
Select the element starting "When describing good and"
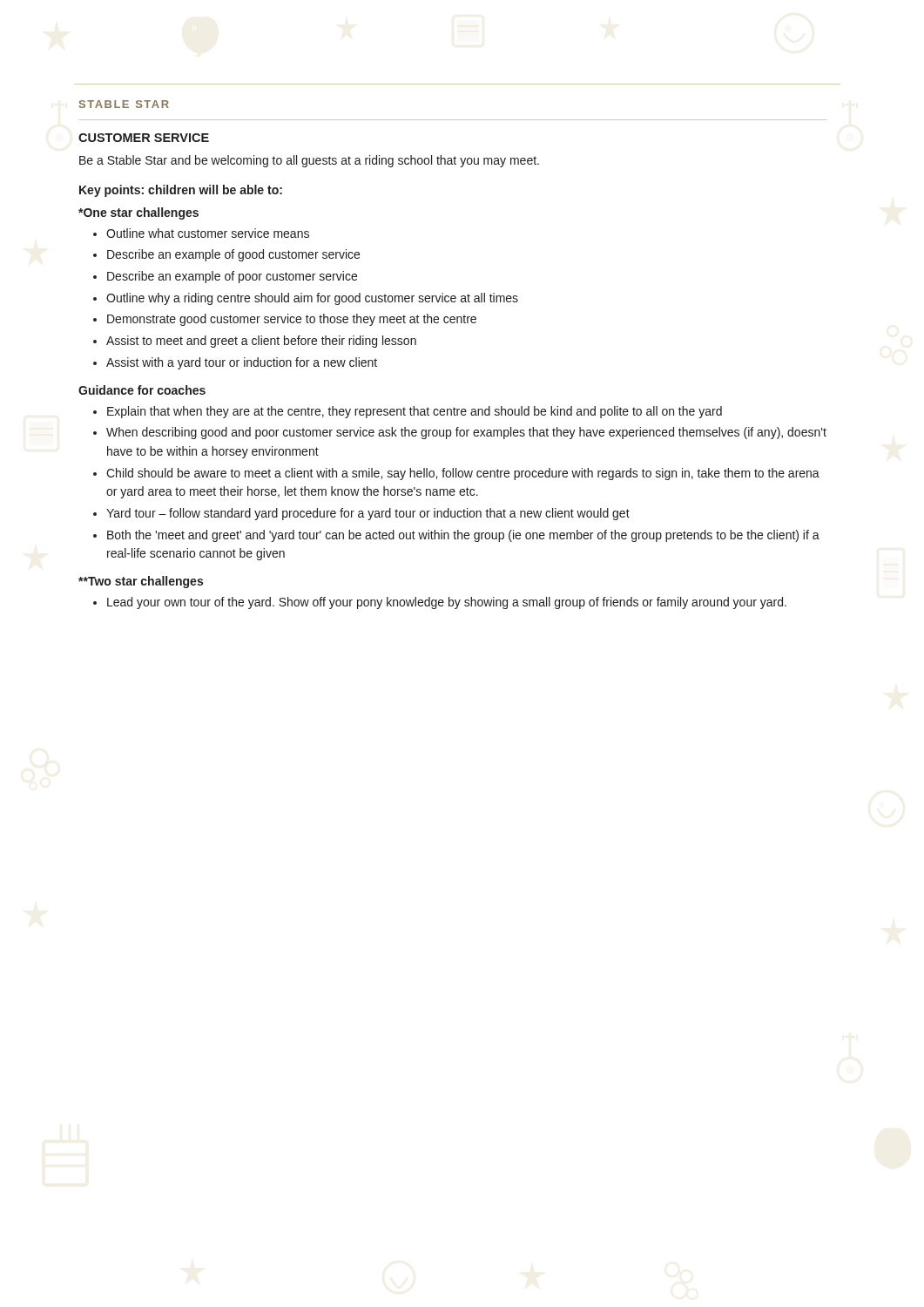466,442
